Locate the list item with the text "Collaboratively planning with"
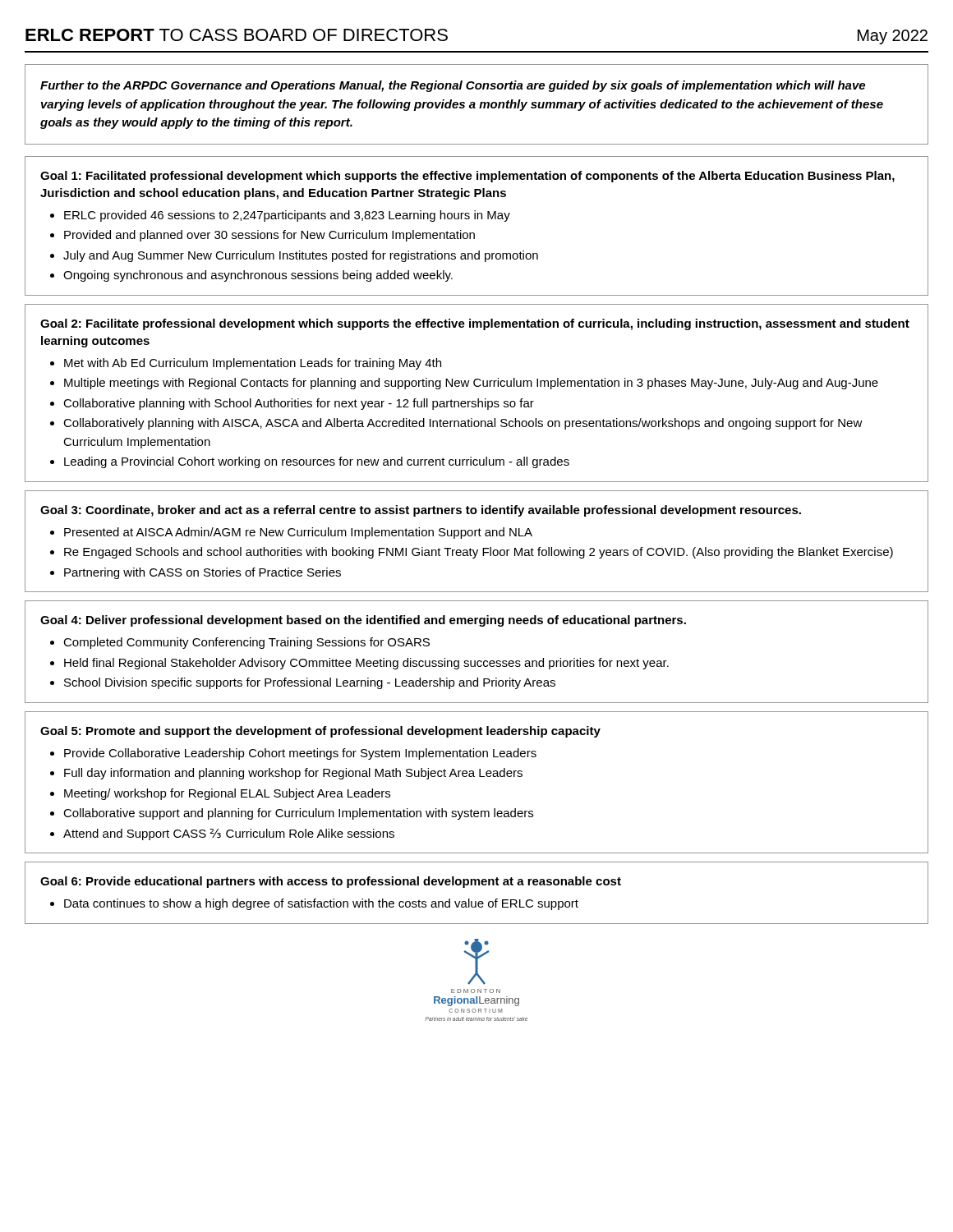Screen dimensions: 1232x953 (x=463, y=432)
